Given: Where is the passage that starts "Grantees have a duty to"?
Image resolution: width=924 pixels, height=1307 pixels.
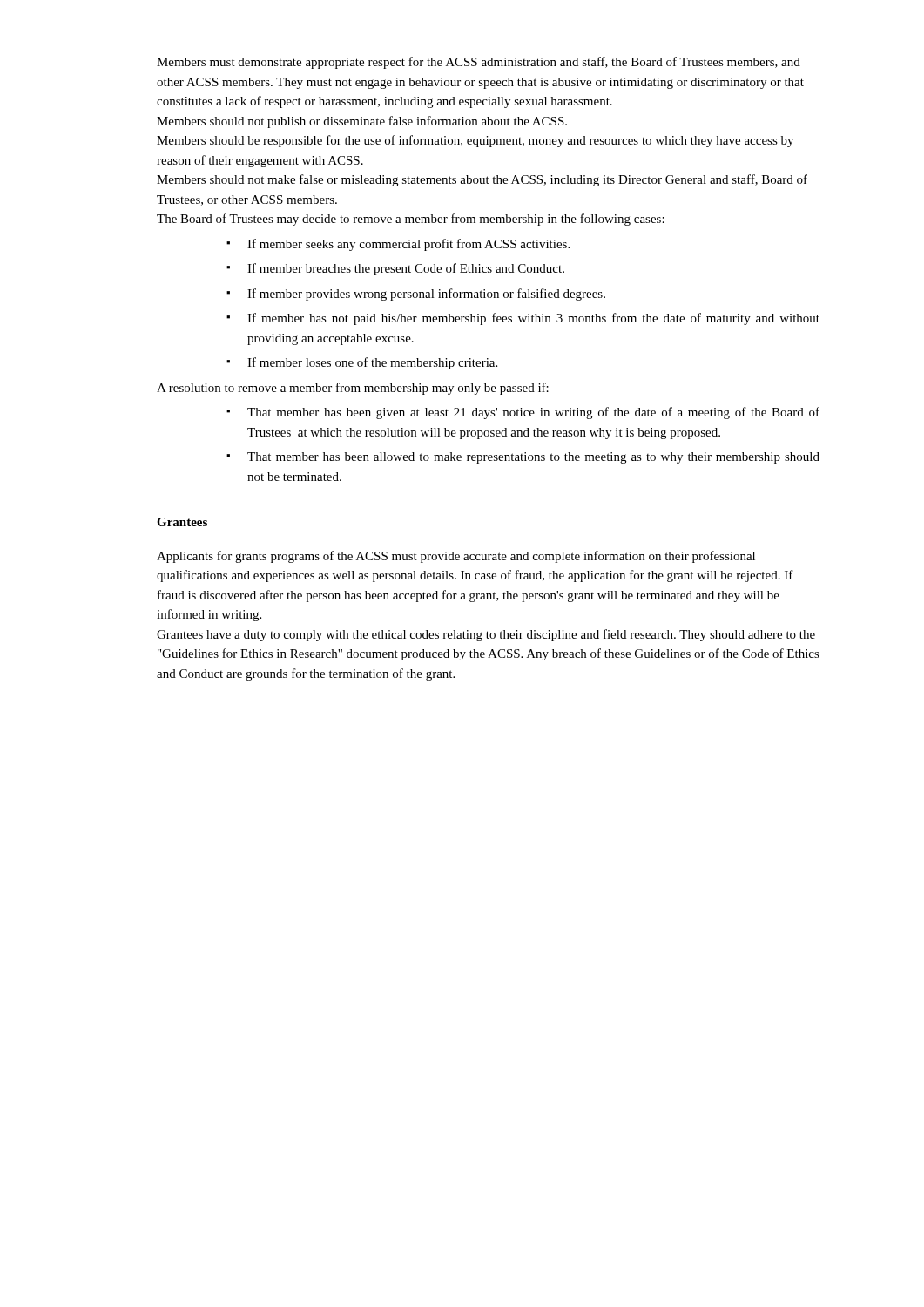Looking at the screenshot, I should pyautogui.click(x=488, y=654).
